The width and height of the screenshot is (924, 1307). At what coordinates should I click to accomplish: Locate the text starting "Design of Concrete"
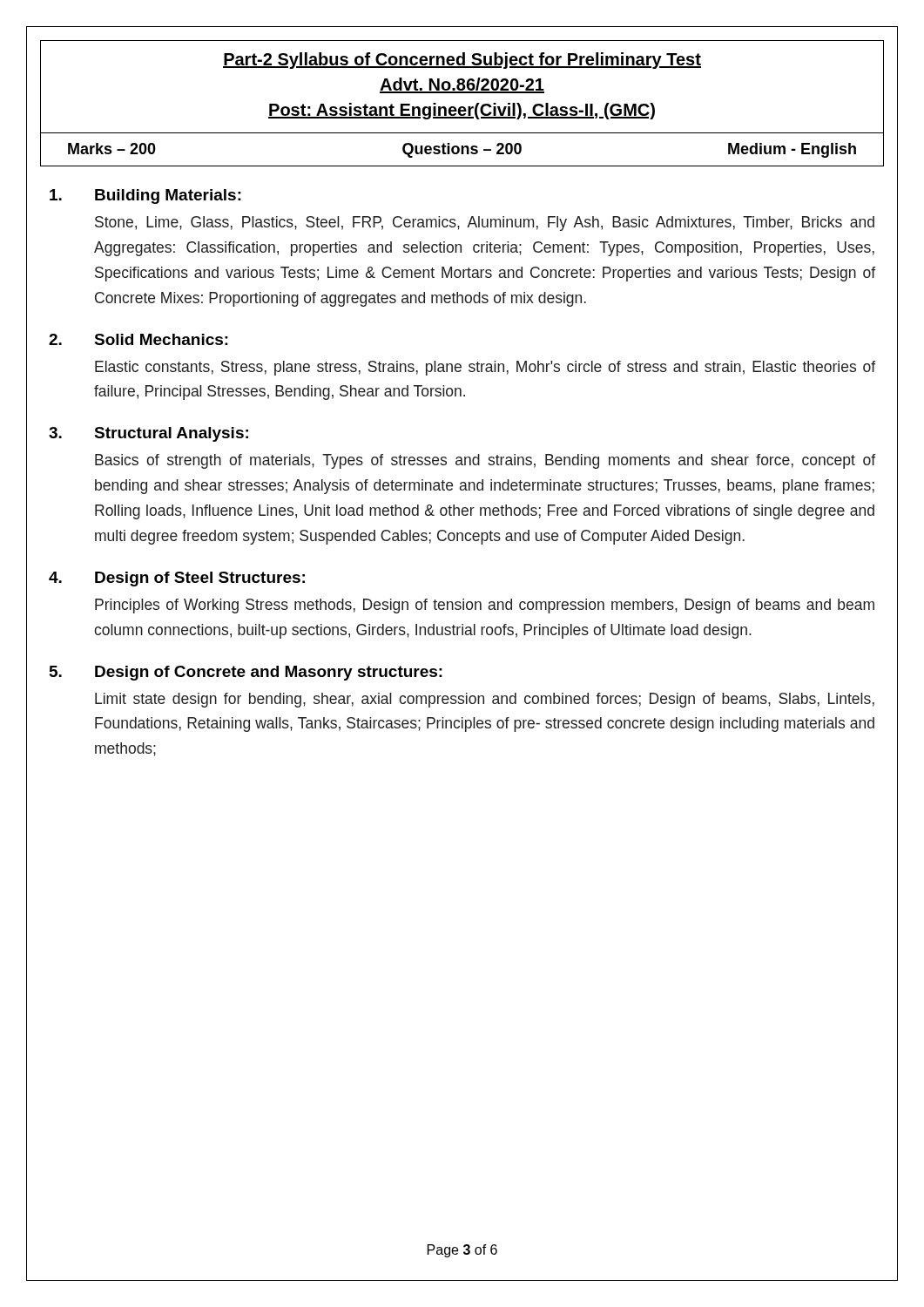tap(269, 671)
